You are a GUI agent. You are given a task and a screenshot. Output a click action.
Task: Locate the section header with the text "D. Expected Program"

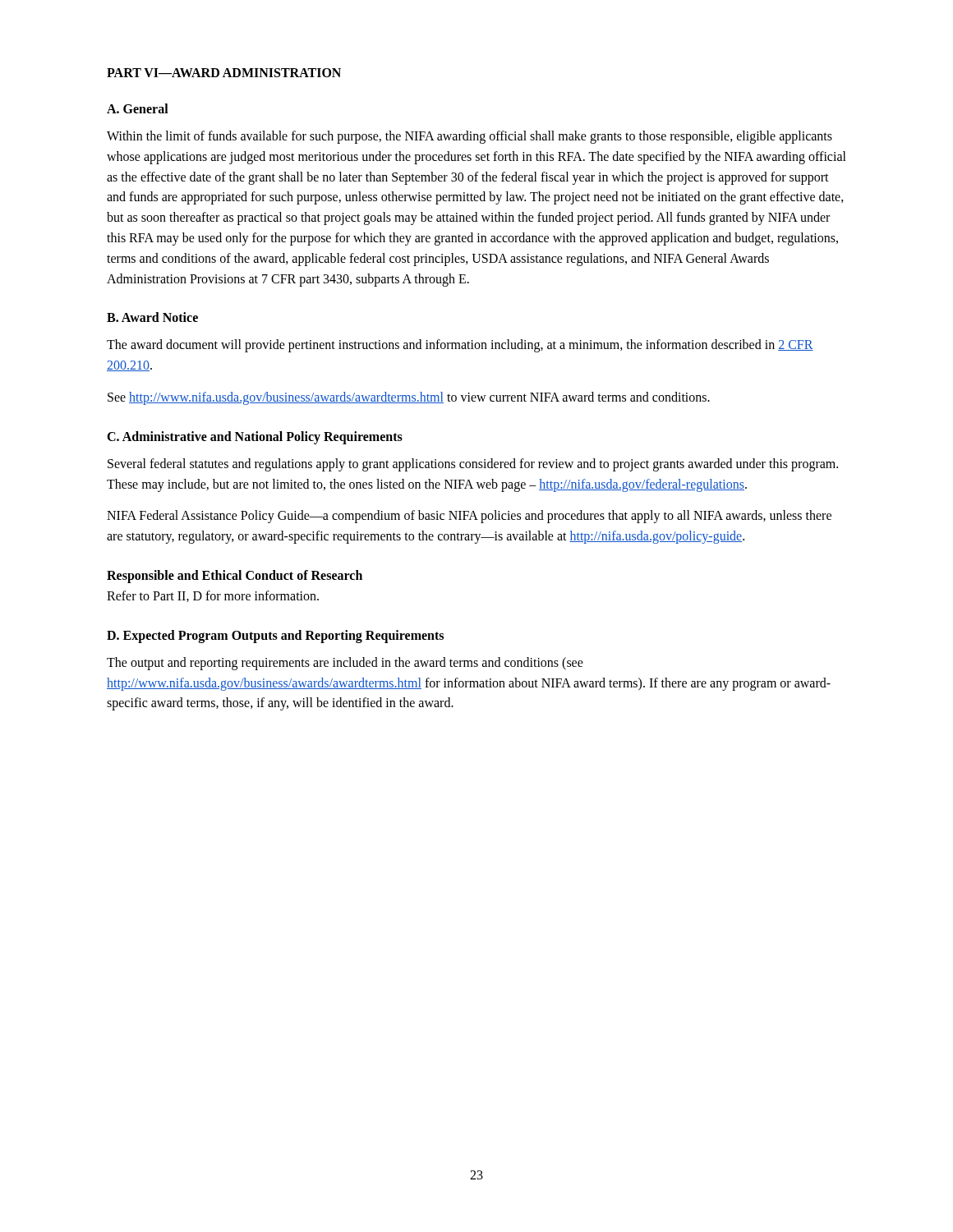275,635
